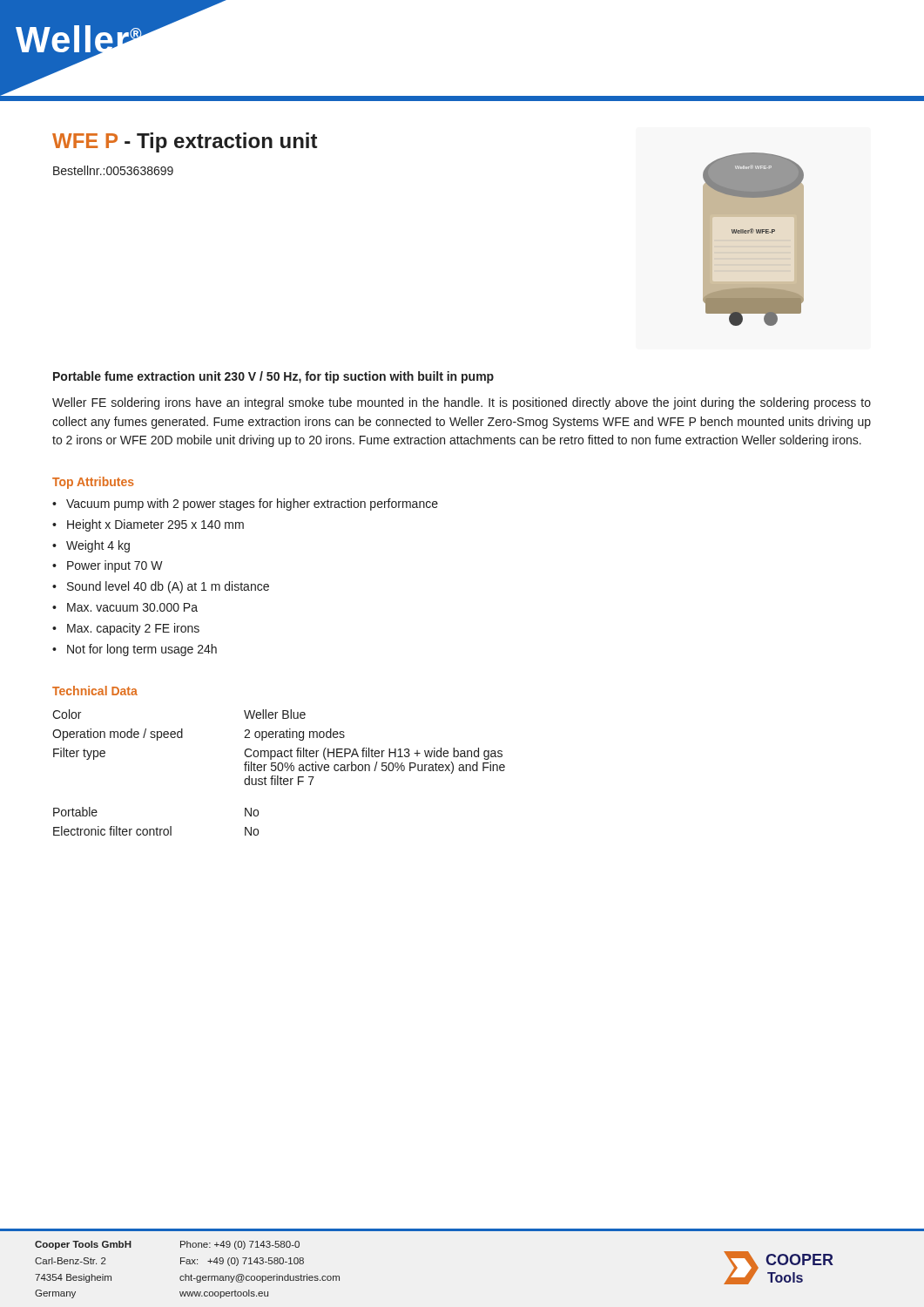This screenshot has height=1307, width=924.
Task: Where does it say "•Power input 70 W"?
Action: click(x=107, y=567)
